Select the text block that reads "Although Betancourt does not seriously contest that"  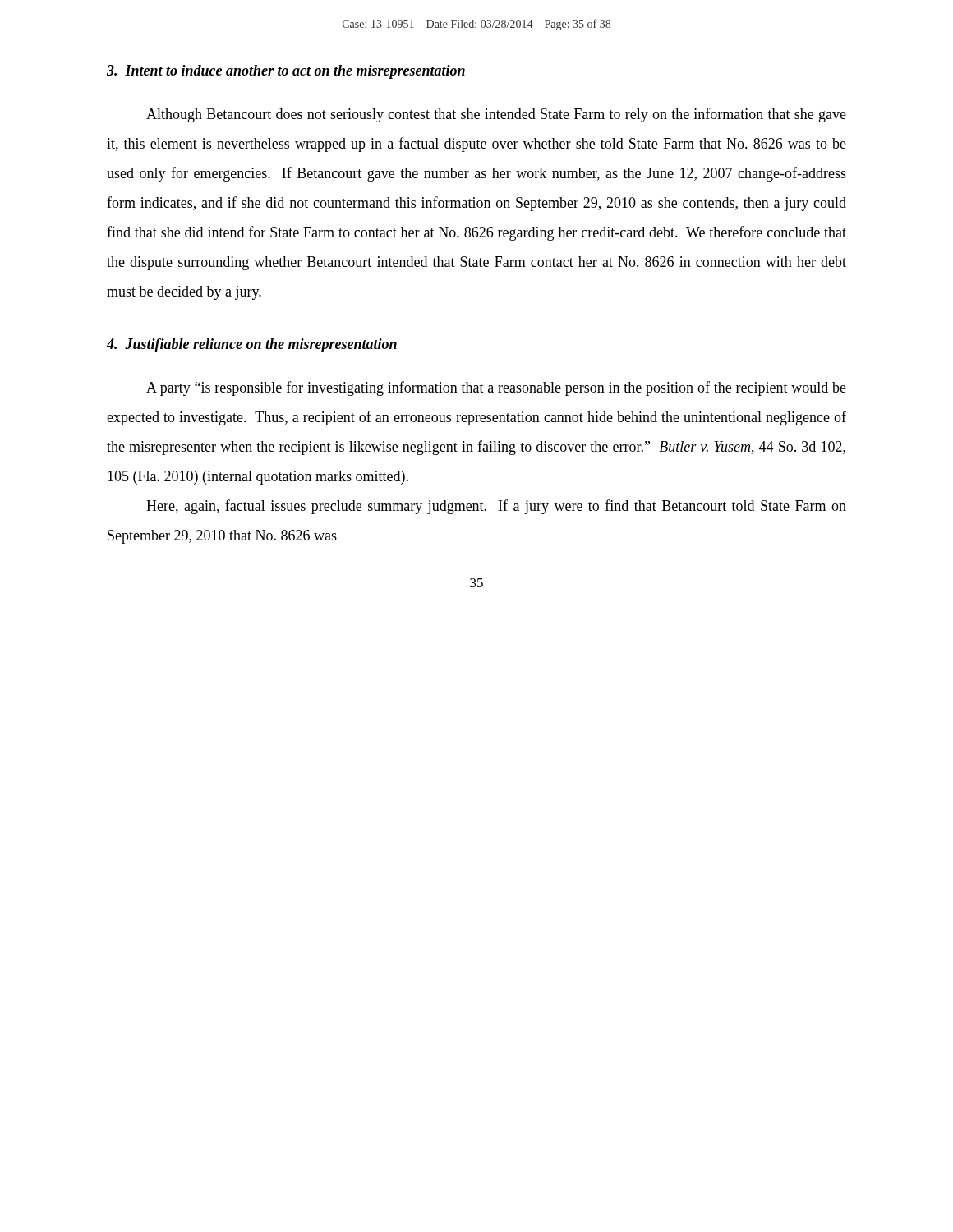[x=476, y=203]
